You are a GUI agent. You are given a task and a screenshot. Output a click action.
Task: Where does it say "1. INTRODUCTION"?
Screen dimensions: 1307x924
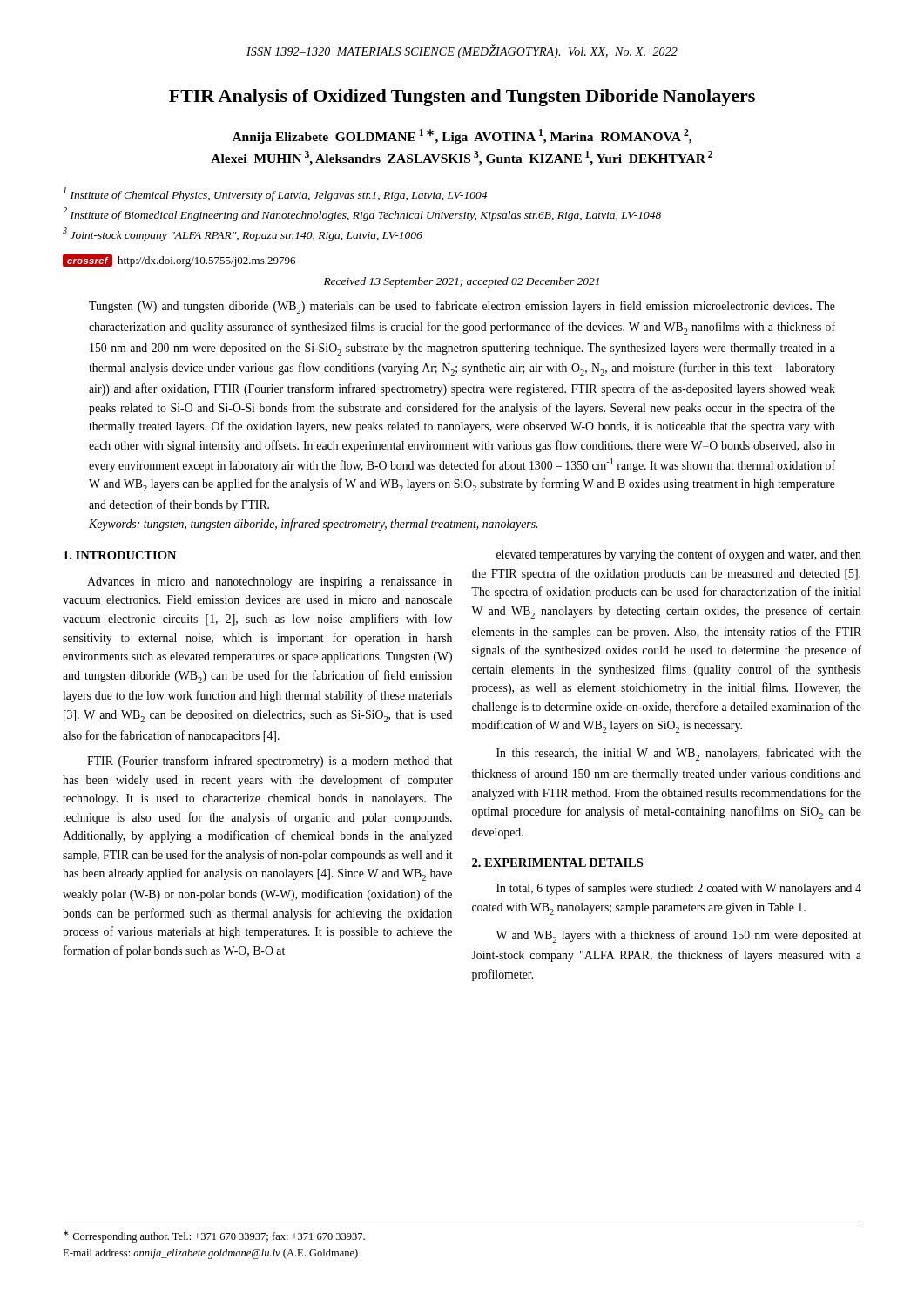pos(120,555)
